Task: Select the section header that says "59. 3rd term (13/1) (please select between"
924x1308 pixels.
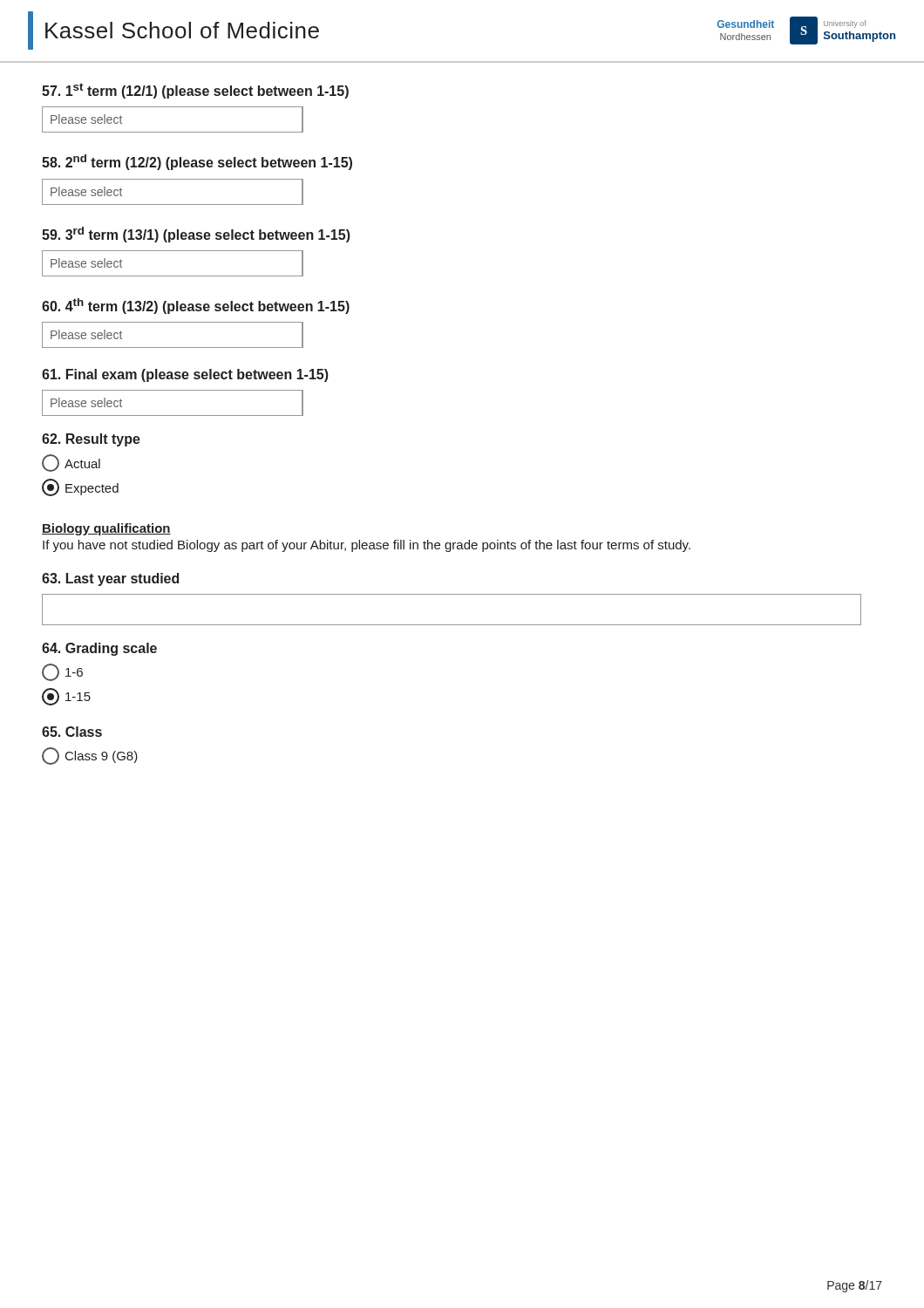Action: coord(196,233)
